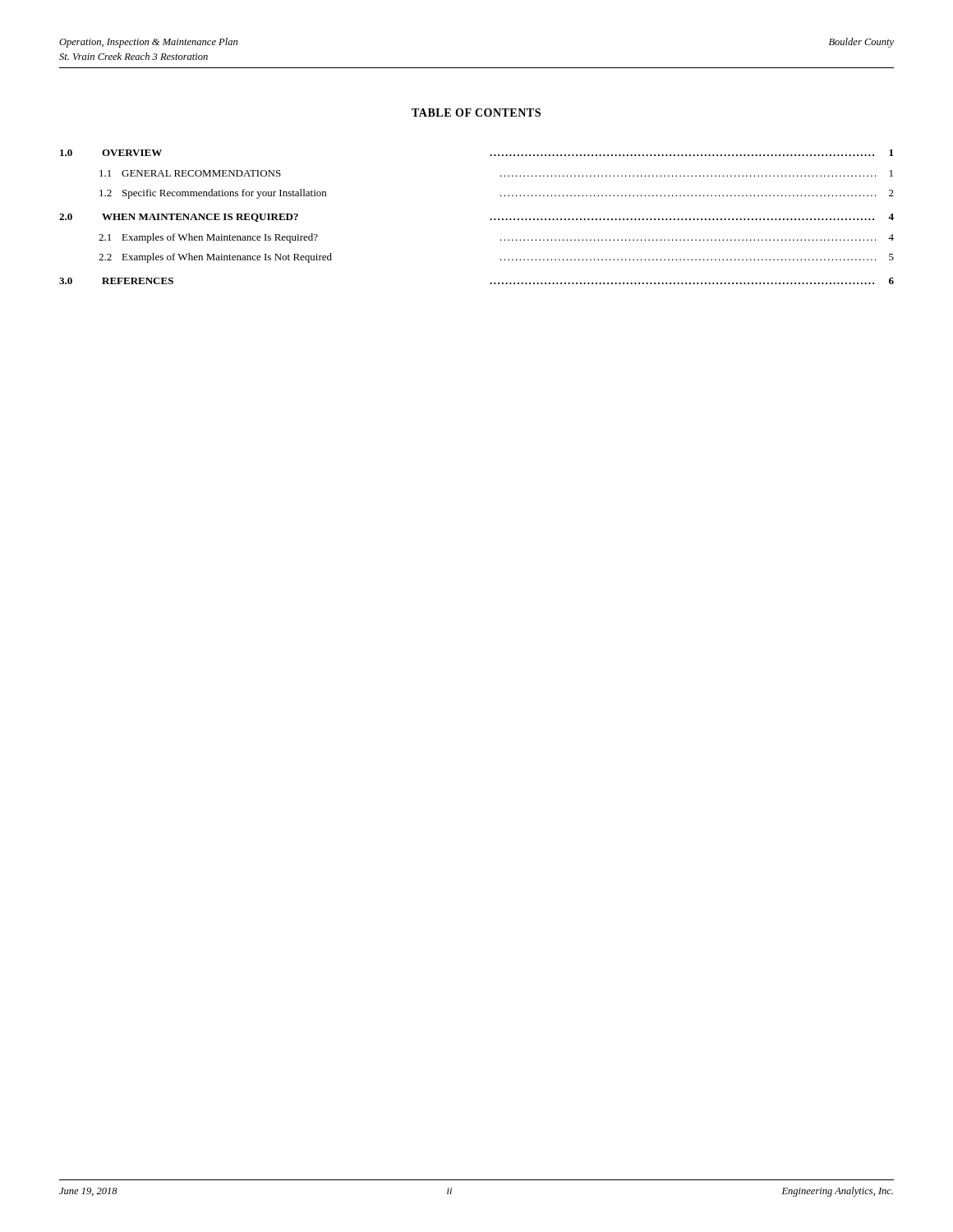Find "0 OVERVIEW 1" on this page
Viewport: 953px width, 1232px height.
(69, 152)
